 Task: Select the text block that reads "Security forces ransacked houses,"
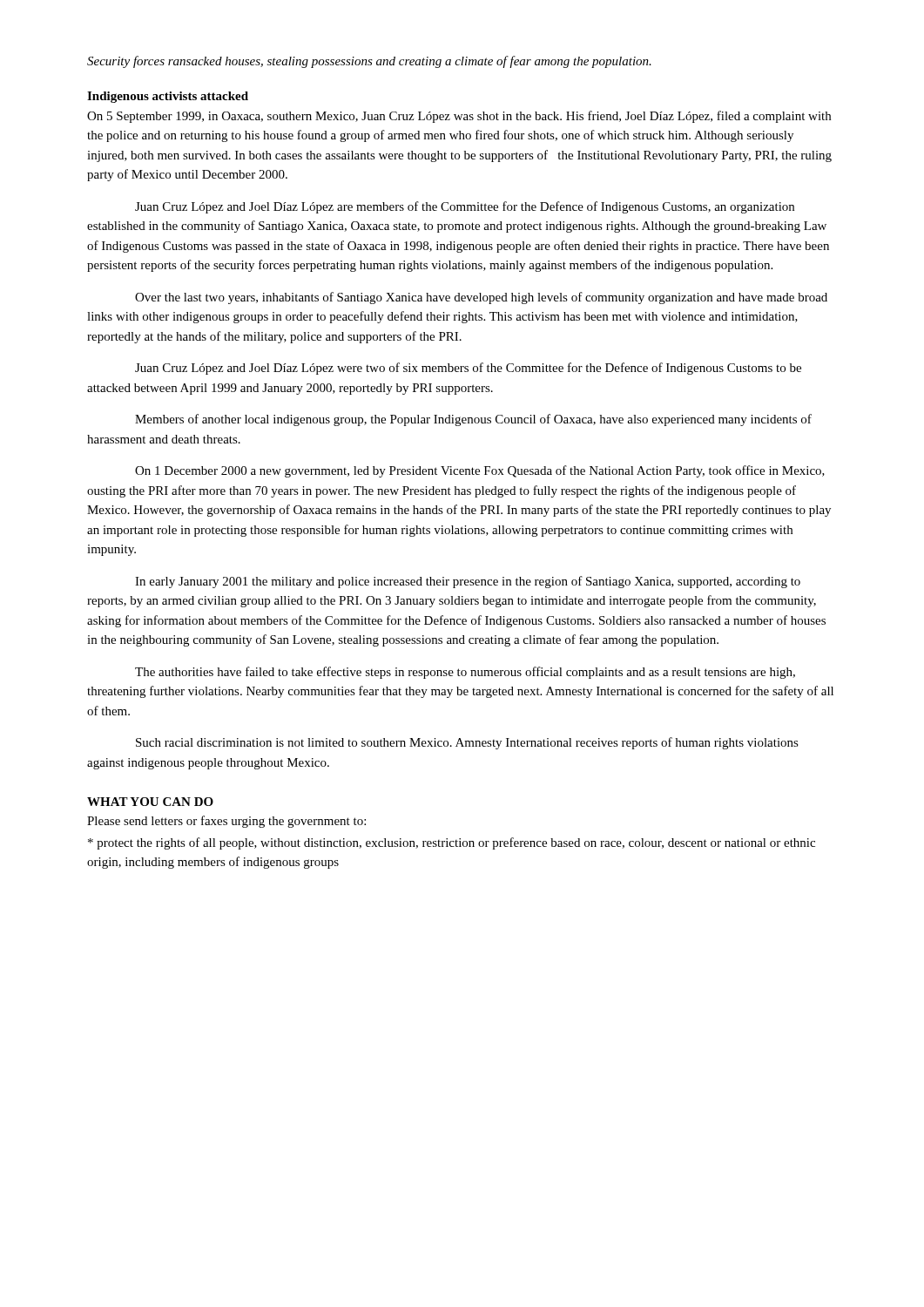[370, 61]
